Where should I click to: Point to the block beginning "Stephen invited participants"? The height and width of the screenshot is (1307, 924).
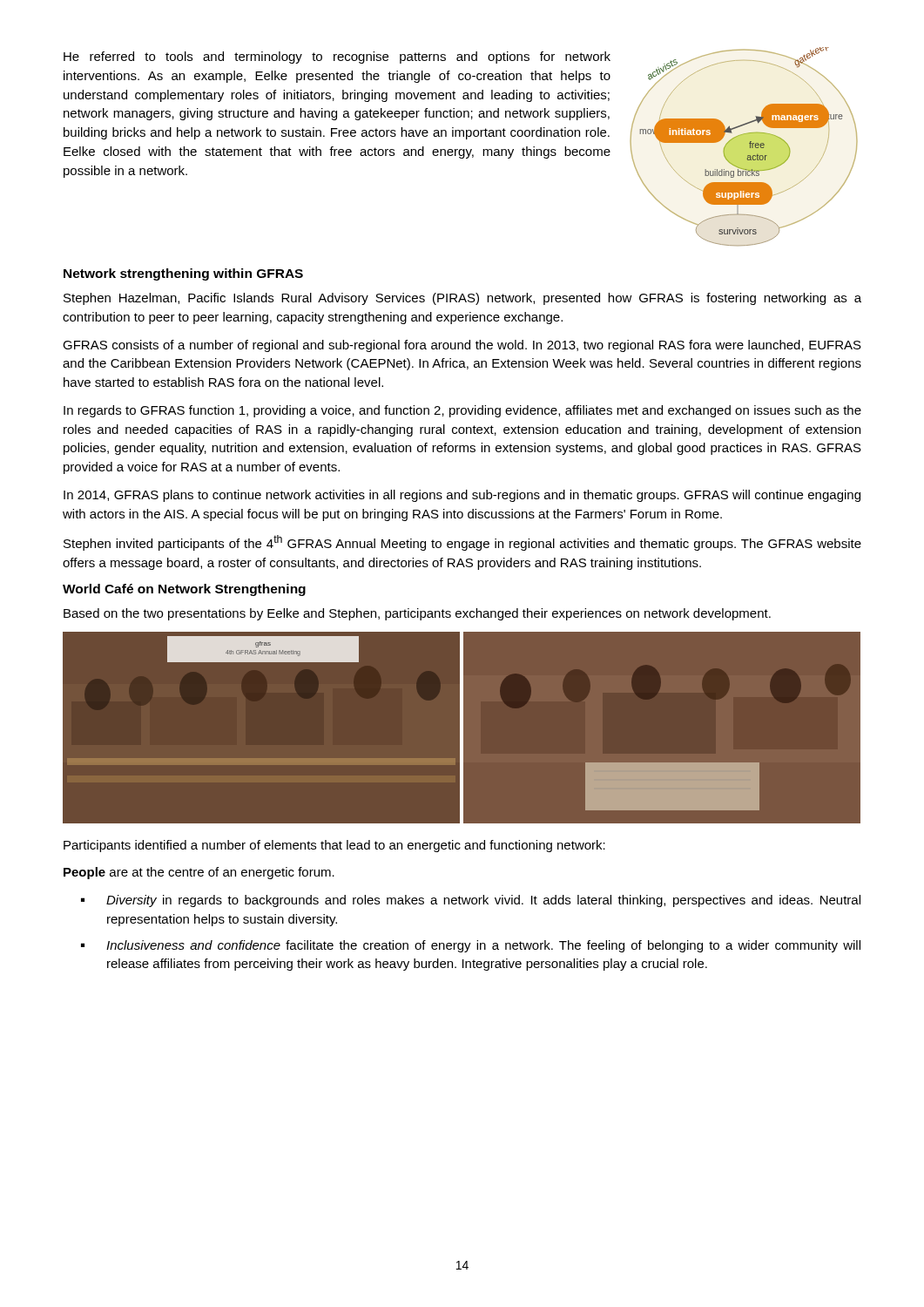462,552
